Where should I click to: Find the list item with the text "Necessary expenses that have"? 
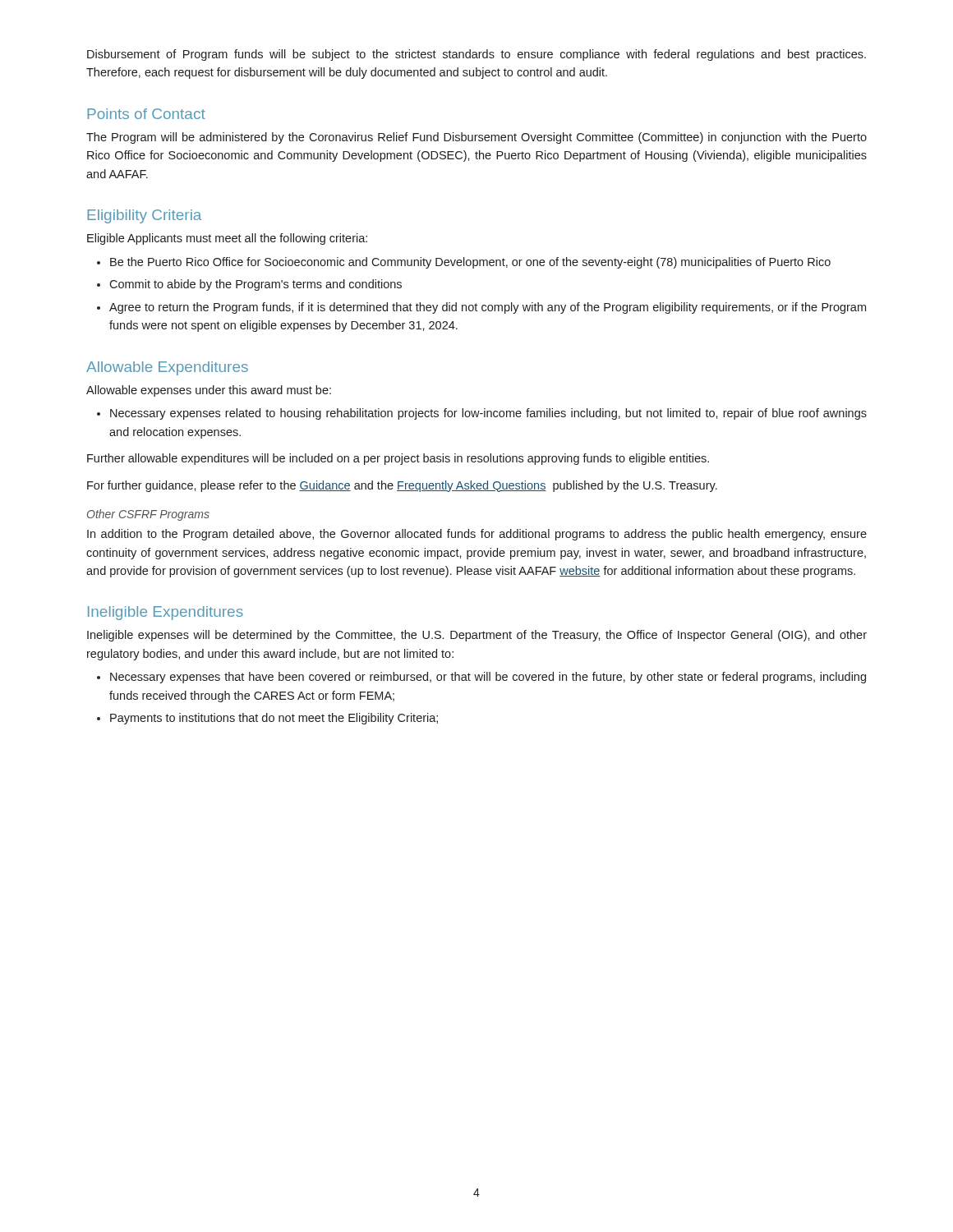[x=488, y=686]
